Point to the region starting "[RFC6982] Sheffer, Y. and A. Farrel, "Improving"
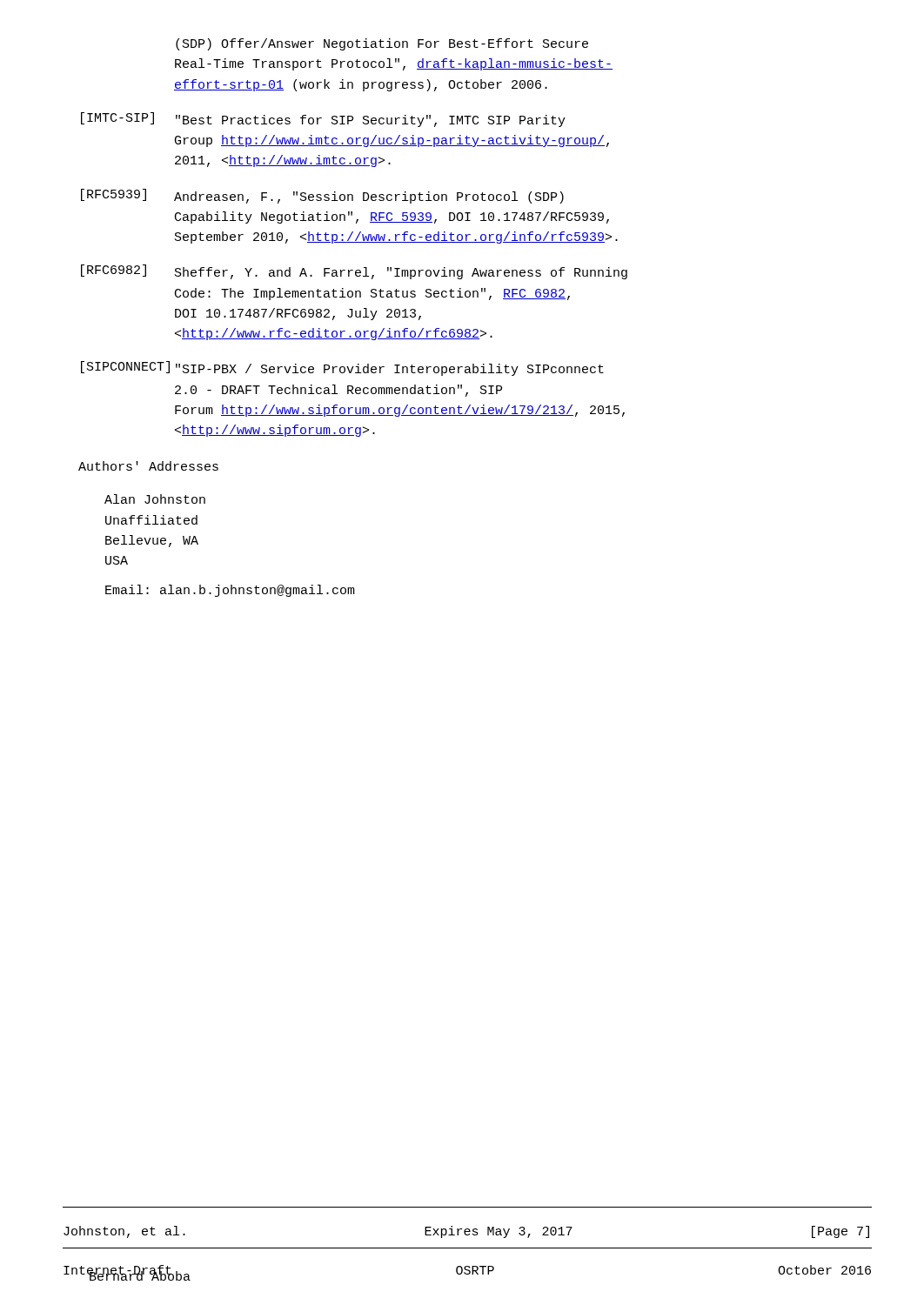Viewport: 924px width, 1305px height. 471,304
